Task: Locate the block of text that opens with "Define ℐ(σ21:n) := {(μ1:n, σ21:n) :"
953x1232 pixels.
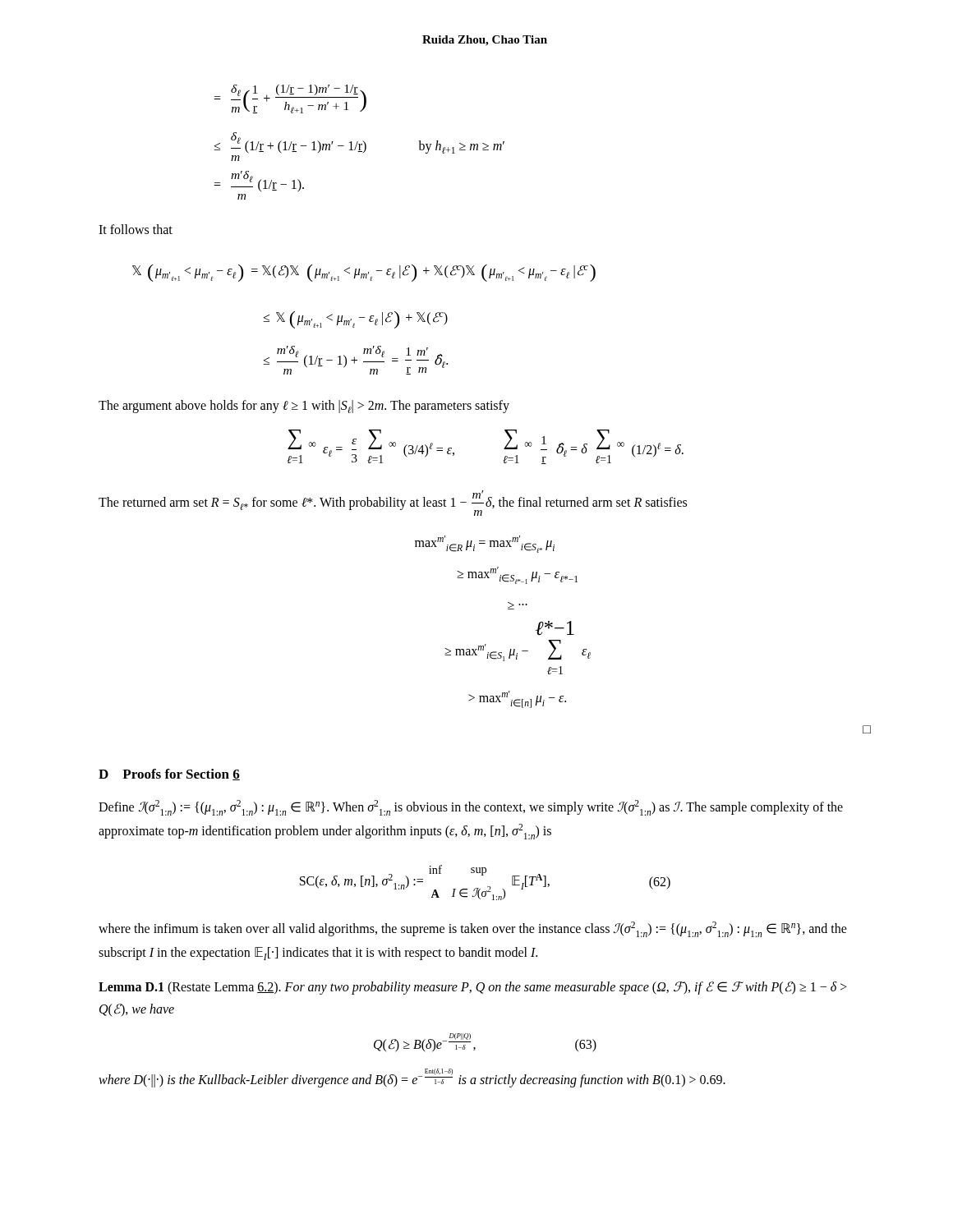Action: (x=471, y=820)
